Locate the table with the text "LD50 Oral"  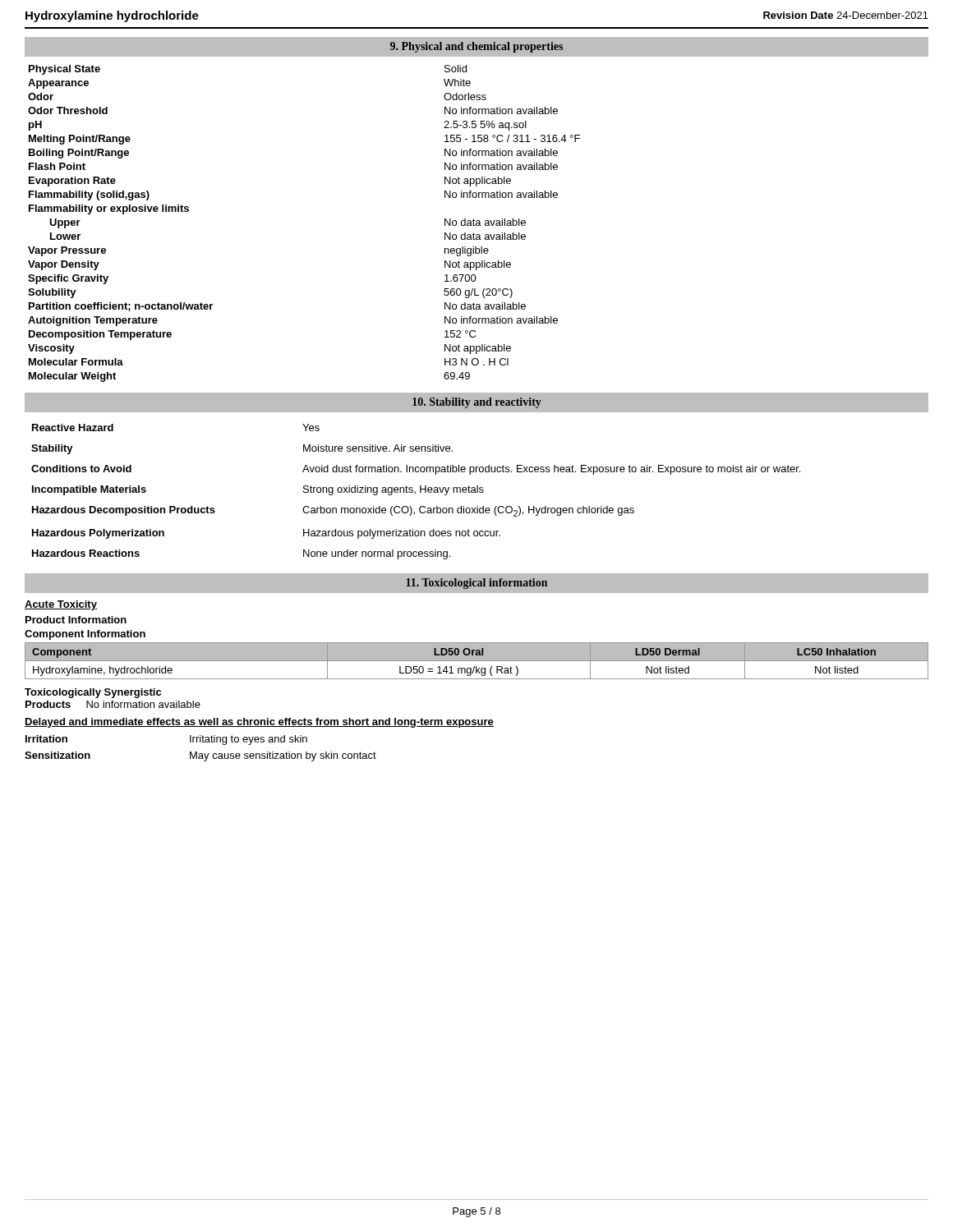pyautogui.click(x=476, y=660)
